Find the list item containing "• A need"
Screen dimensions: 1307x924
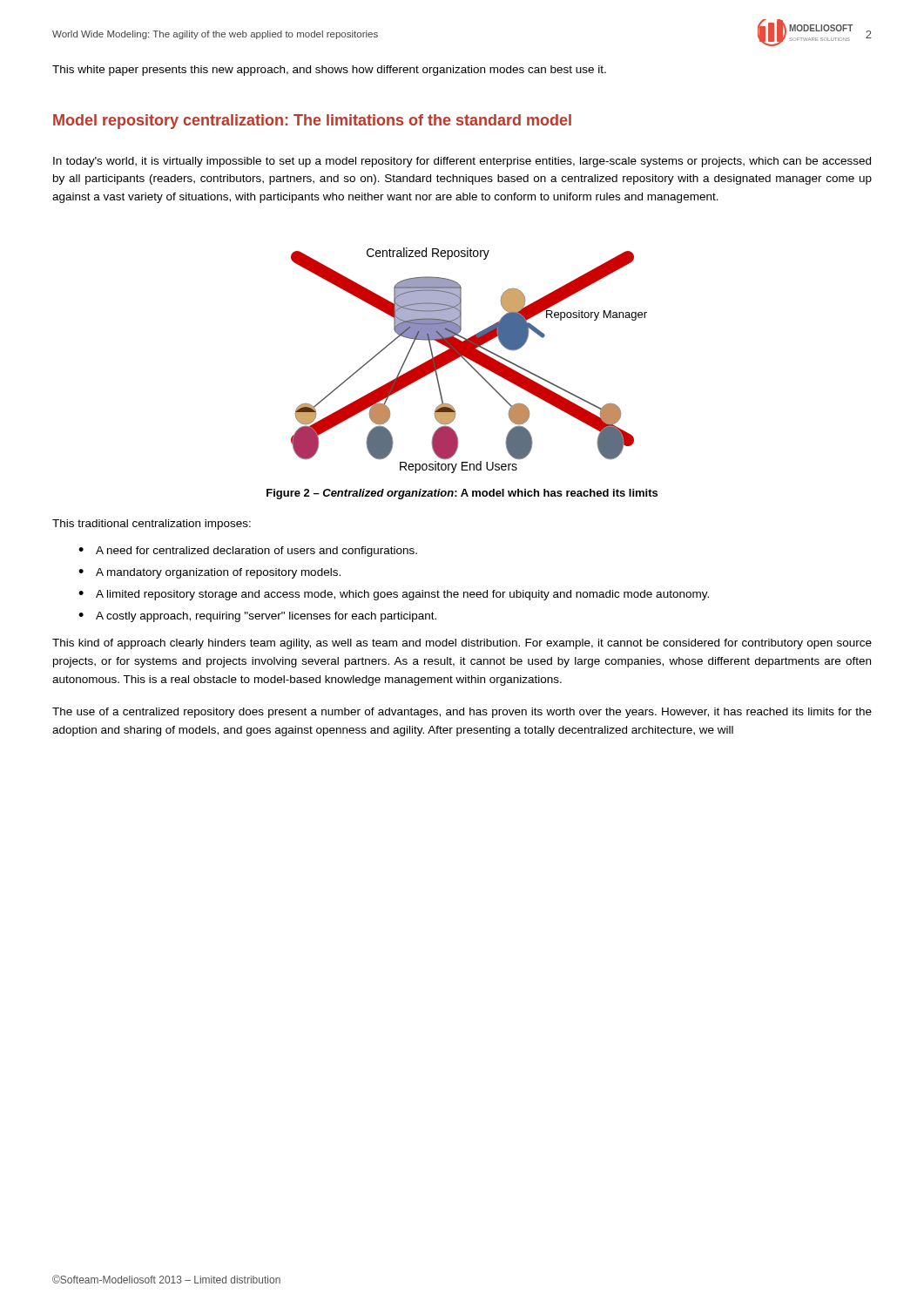tap(248, 551)
